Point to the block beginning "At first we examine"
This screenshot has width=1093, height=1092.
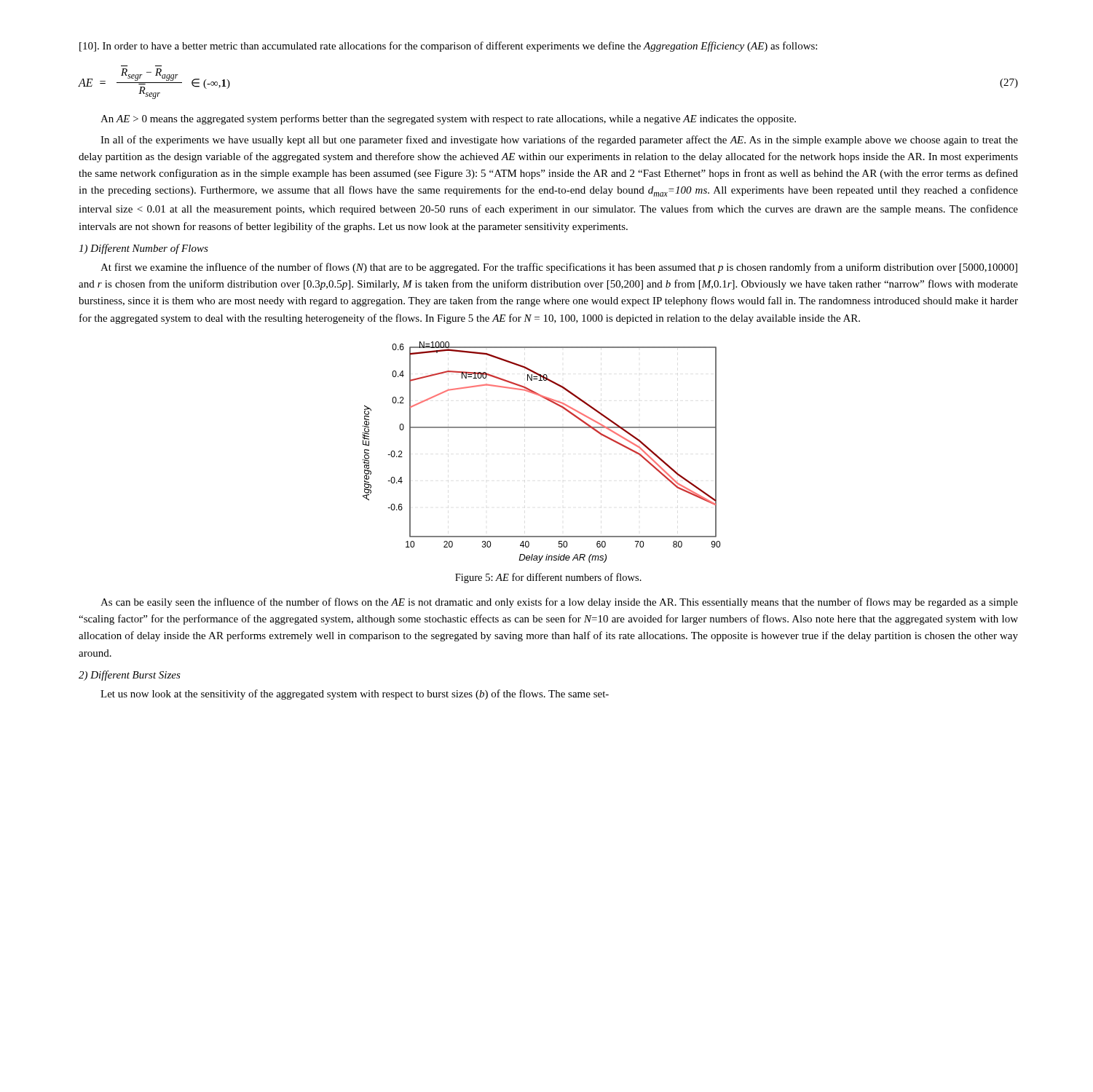click(548, 293)
